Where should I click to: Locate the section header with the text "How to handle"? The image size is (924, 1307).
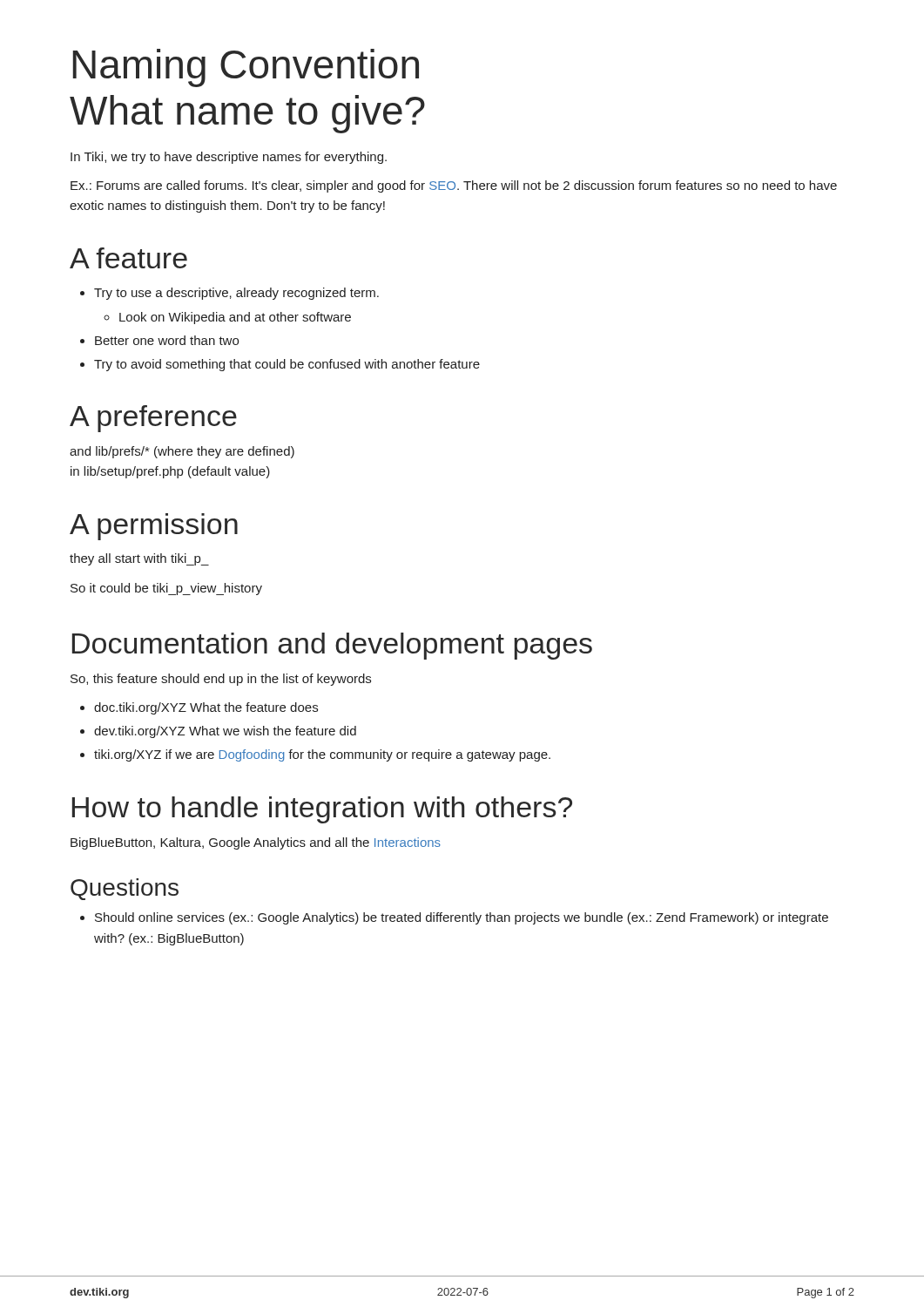point(462,807)
